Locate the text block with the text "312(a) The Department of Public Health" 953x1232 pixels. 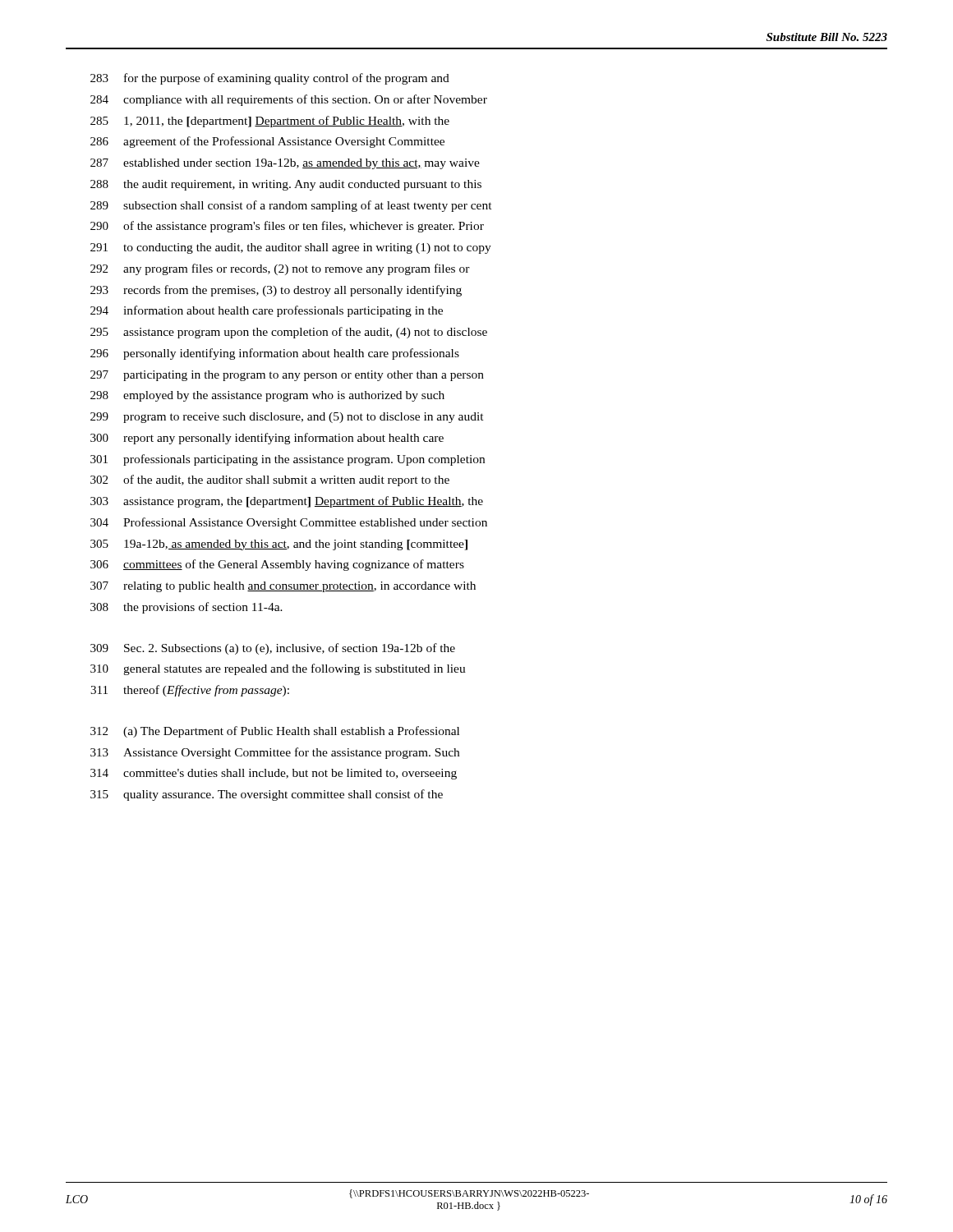pos(275,732)
